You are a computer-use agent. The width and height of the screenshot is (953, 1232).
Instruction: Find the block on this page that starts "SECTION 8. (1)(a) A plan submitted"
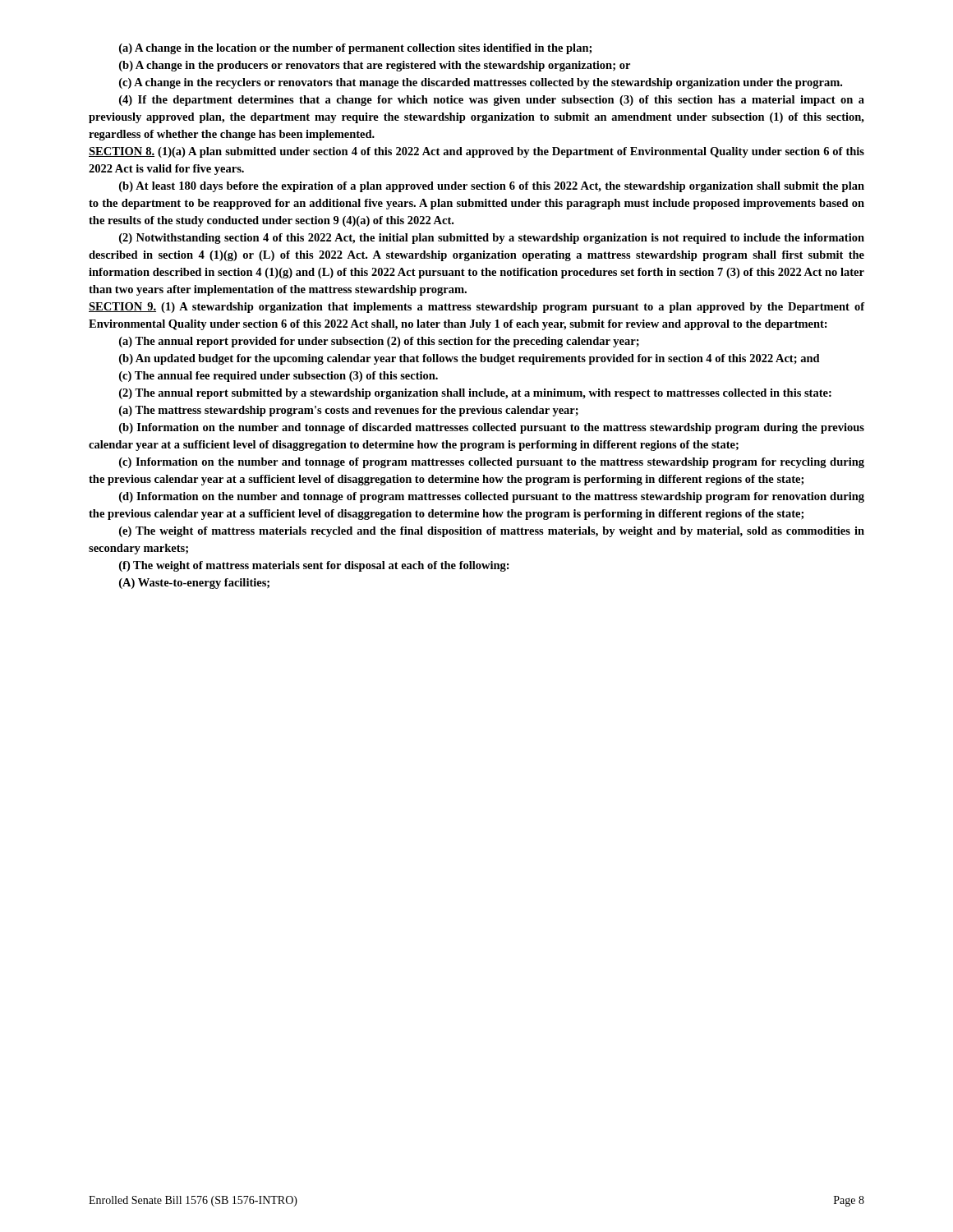[476, 160]
